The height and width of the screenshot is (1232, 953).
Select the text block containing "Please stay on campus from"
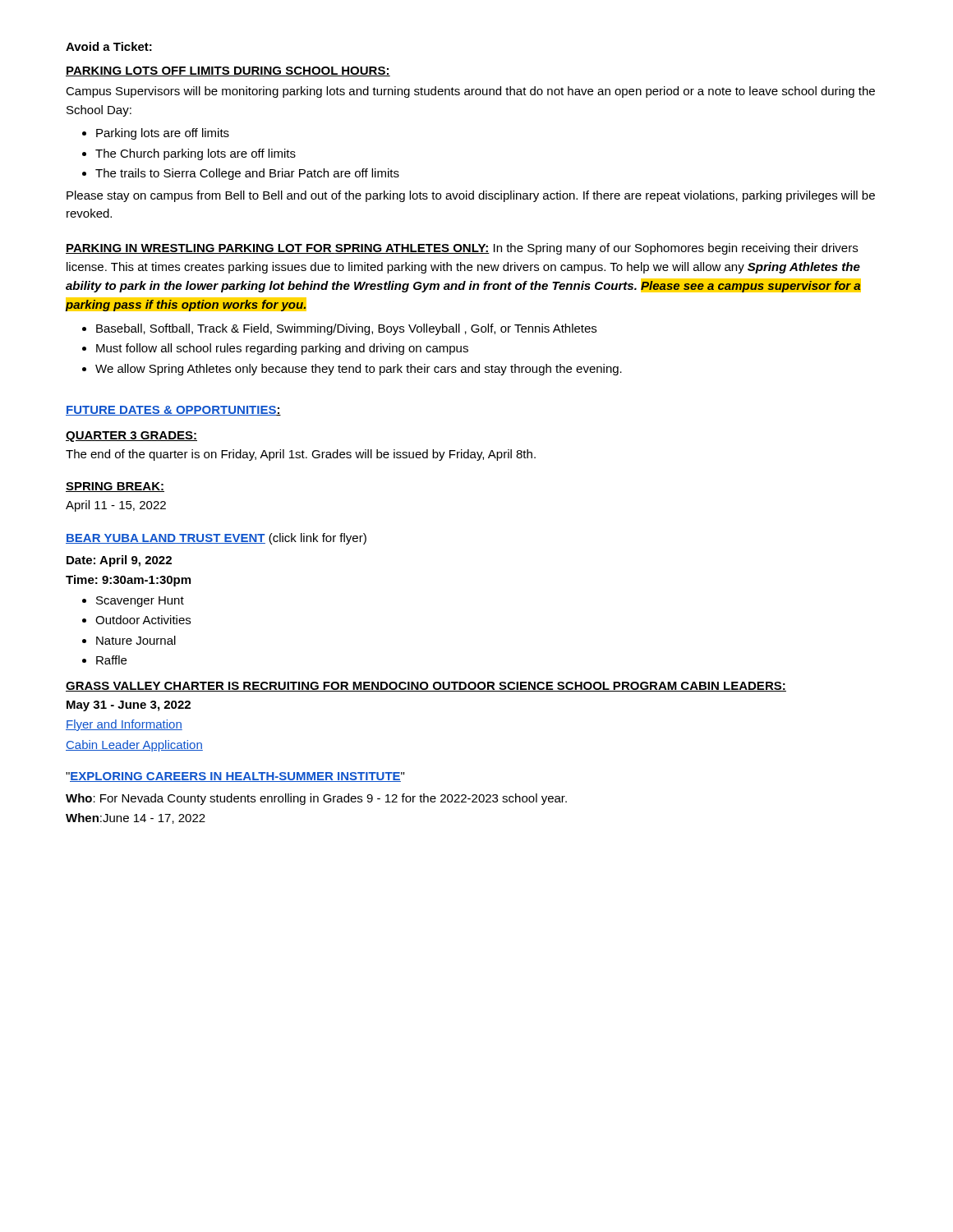coord(471,204)
